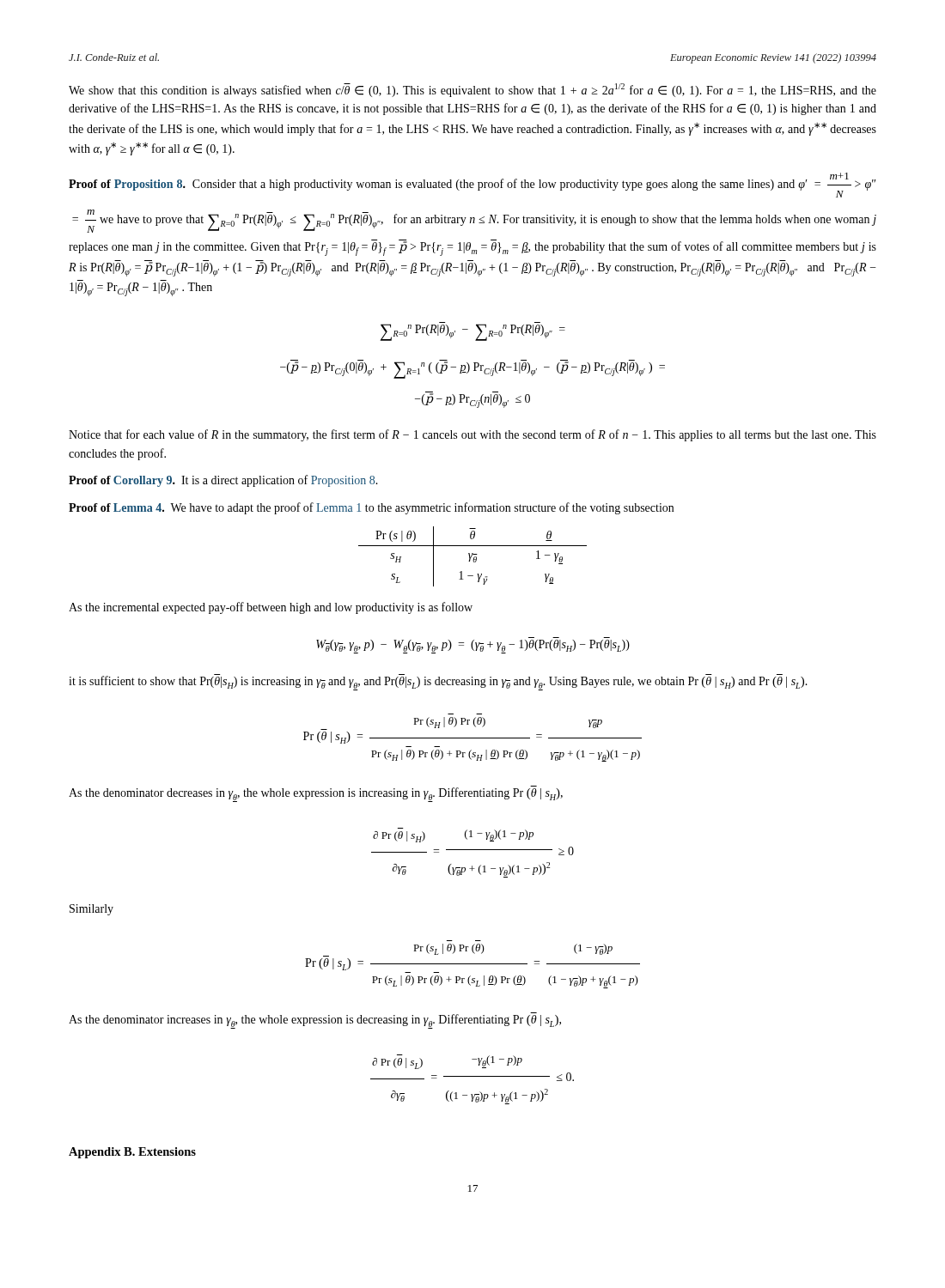This screenshot has width=945, height=1288.
Task: Find the block on this page that starts "it is sufficient to show that Pr(θ|sH) is"
Action: tap(472, 682)
